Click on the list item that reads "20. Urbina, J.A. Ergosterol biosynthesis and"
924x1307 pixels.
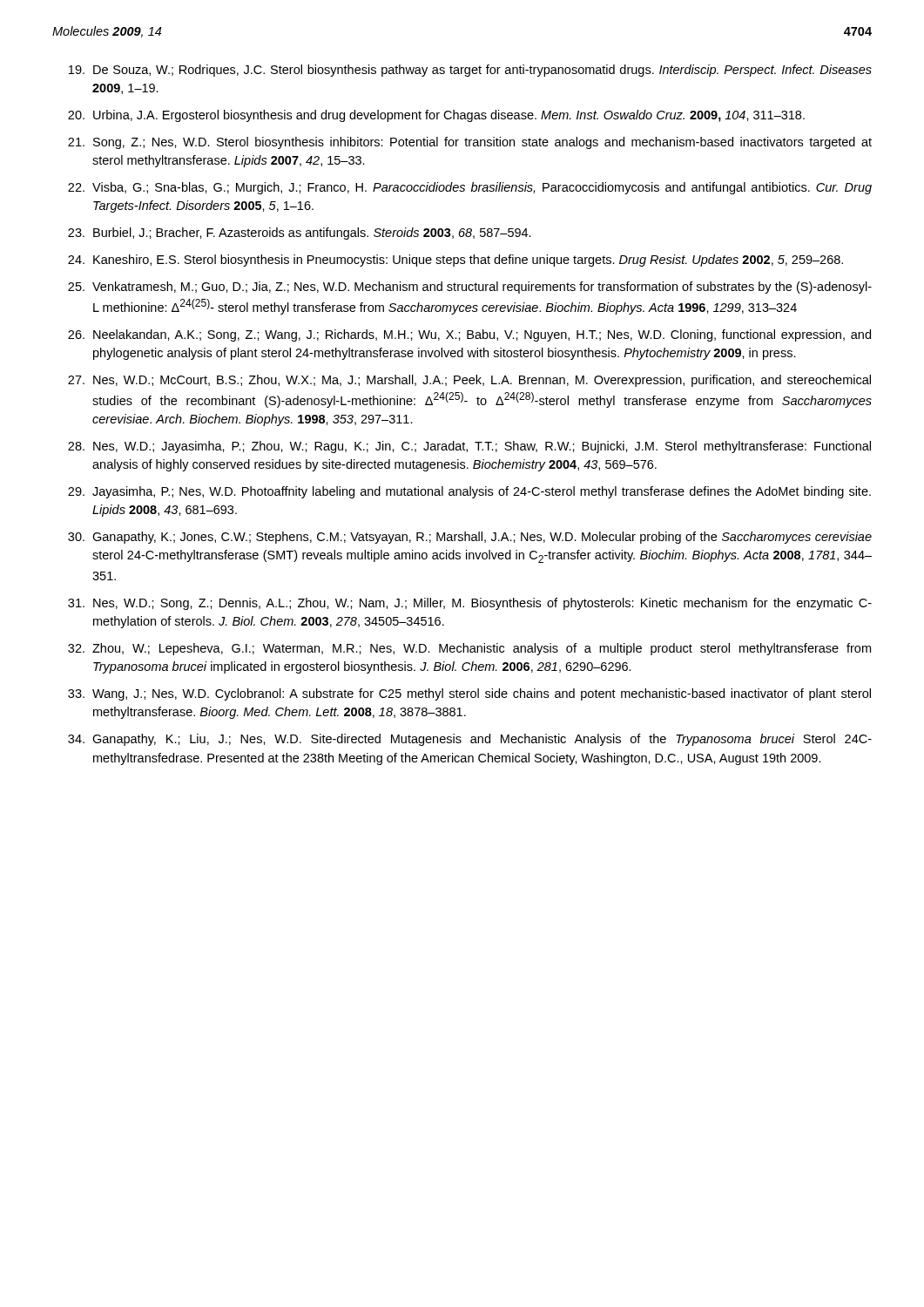pos(462,116)
